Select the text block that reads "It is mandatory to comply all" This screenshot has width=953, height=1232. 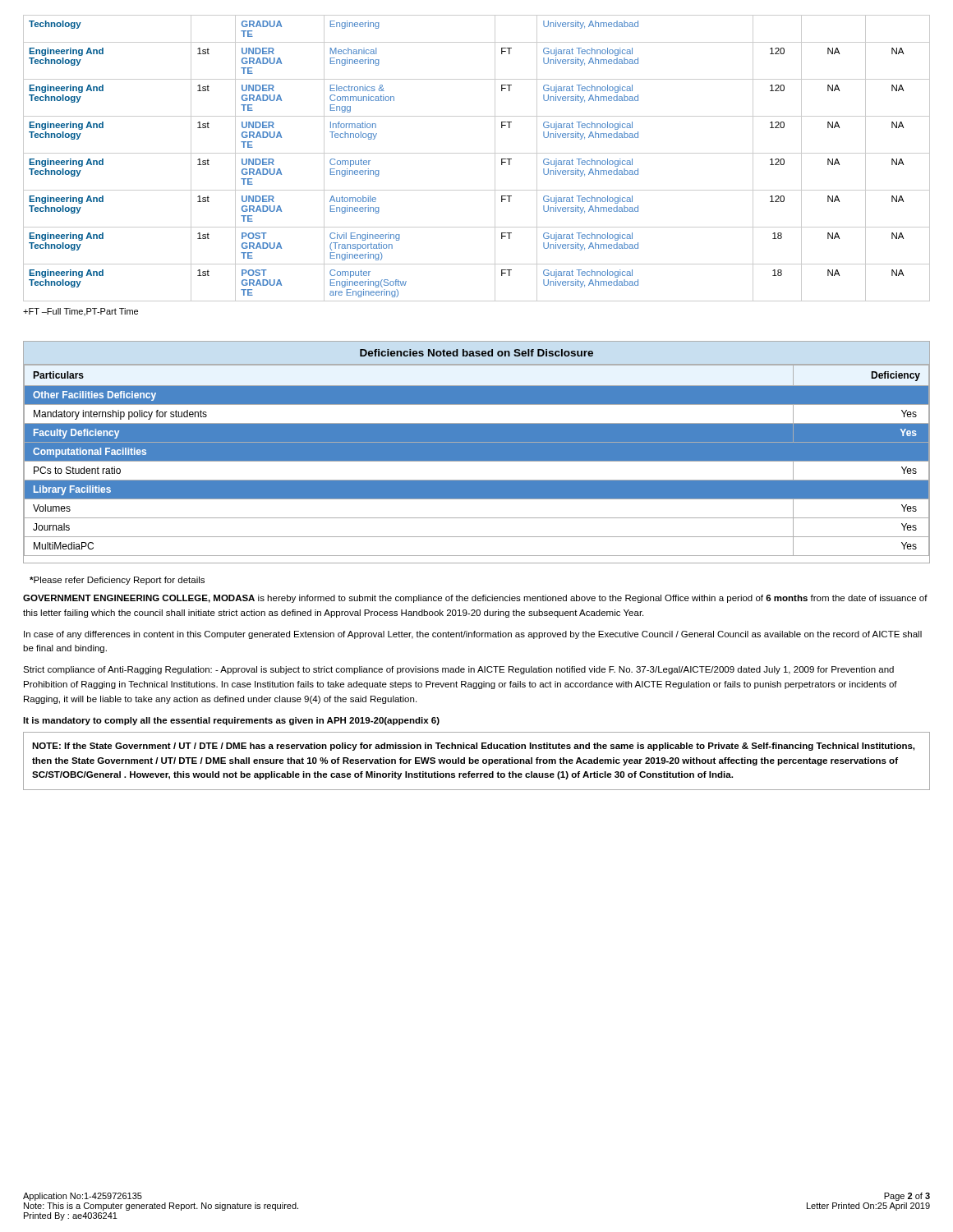pyautogui.click(x=231, y=720)
